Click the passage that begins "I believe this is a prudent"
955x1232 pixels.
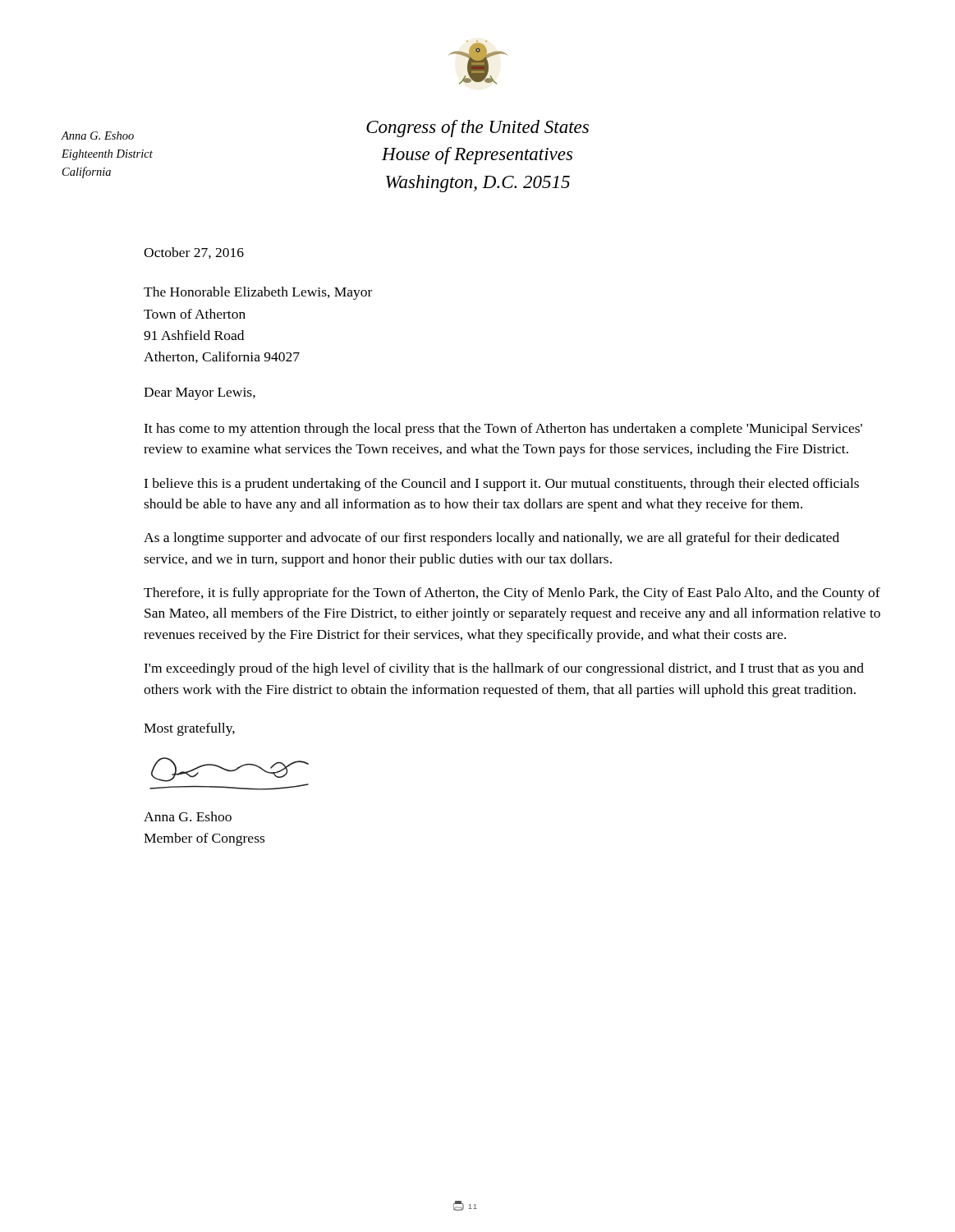tap(502, 493)
